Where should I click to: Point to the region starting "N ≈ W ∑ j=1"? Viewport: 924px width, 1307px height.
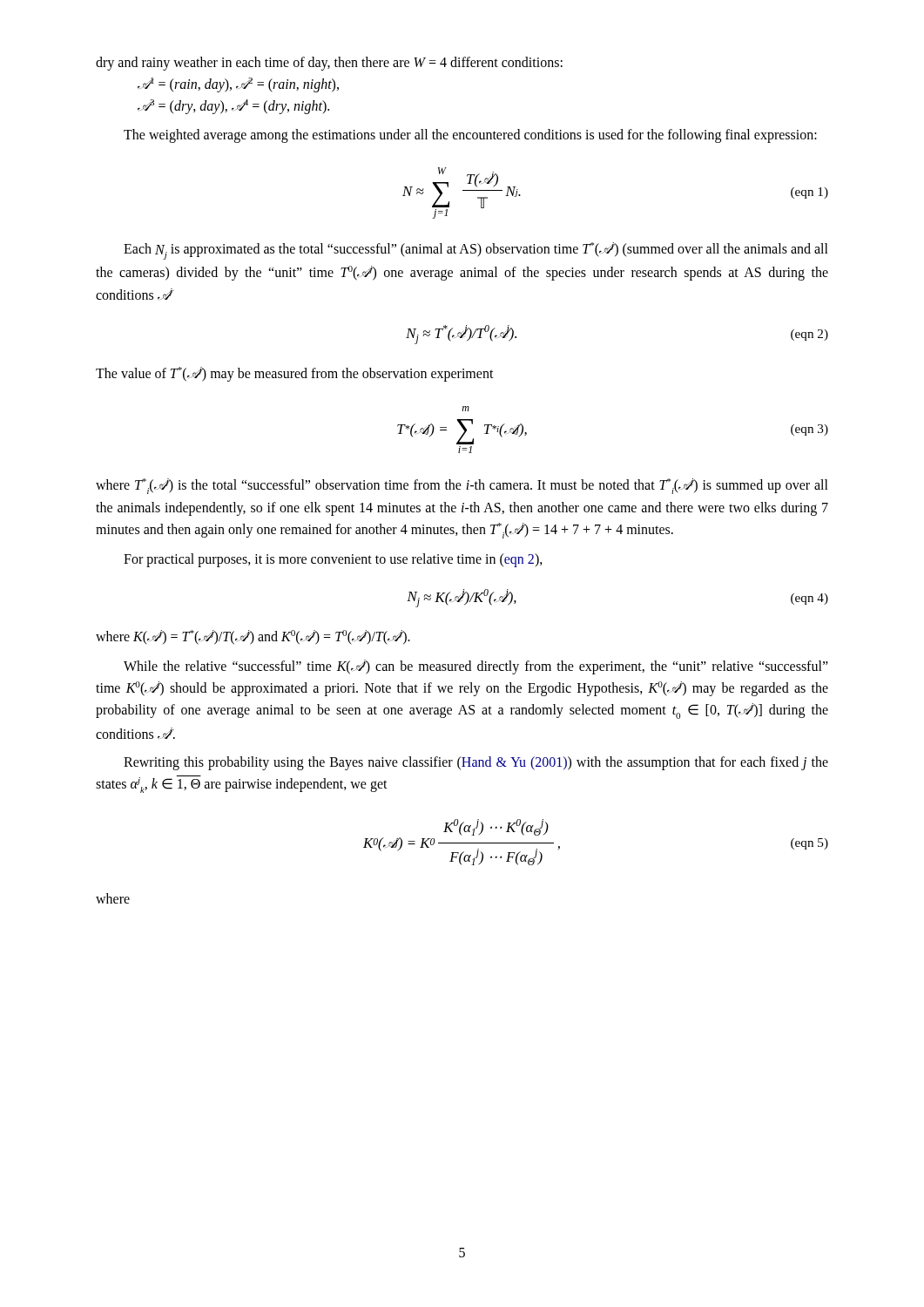440,193
